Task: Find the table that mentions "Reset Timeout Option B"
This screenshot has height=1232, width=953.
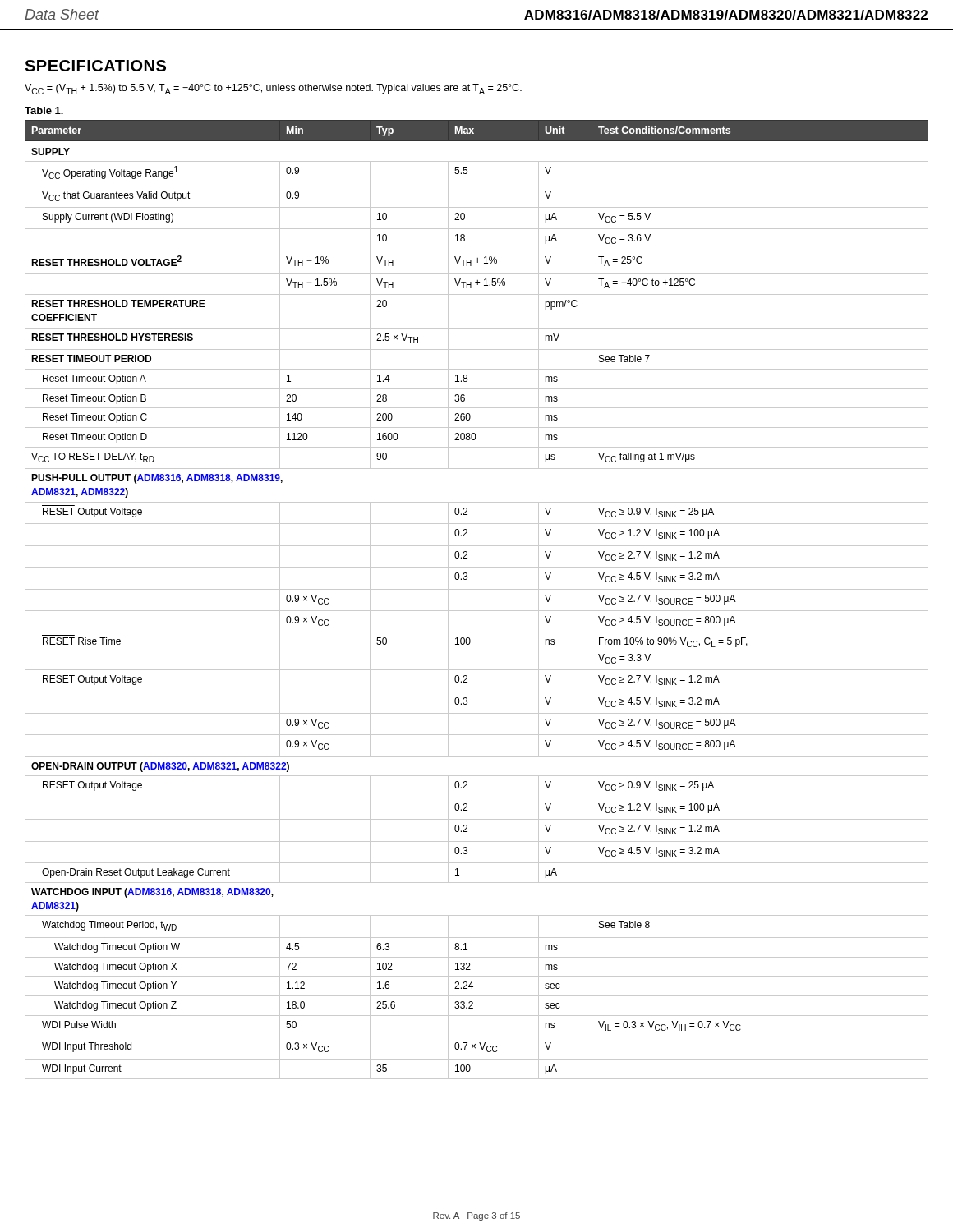Action: [x=476, y=599]
